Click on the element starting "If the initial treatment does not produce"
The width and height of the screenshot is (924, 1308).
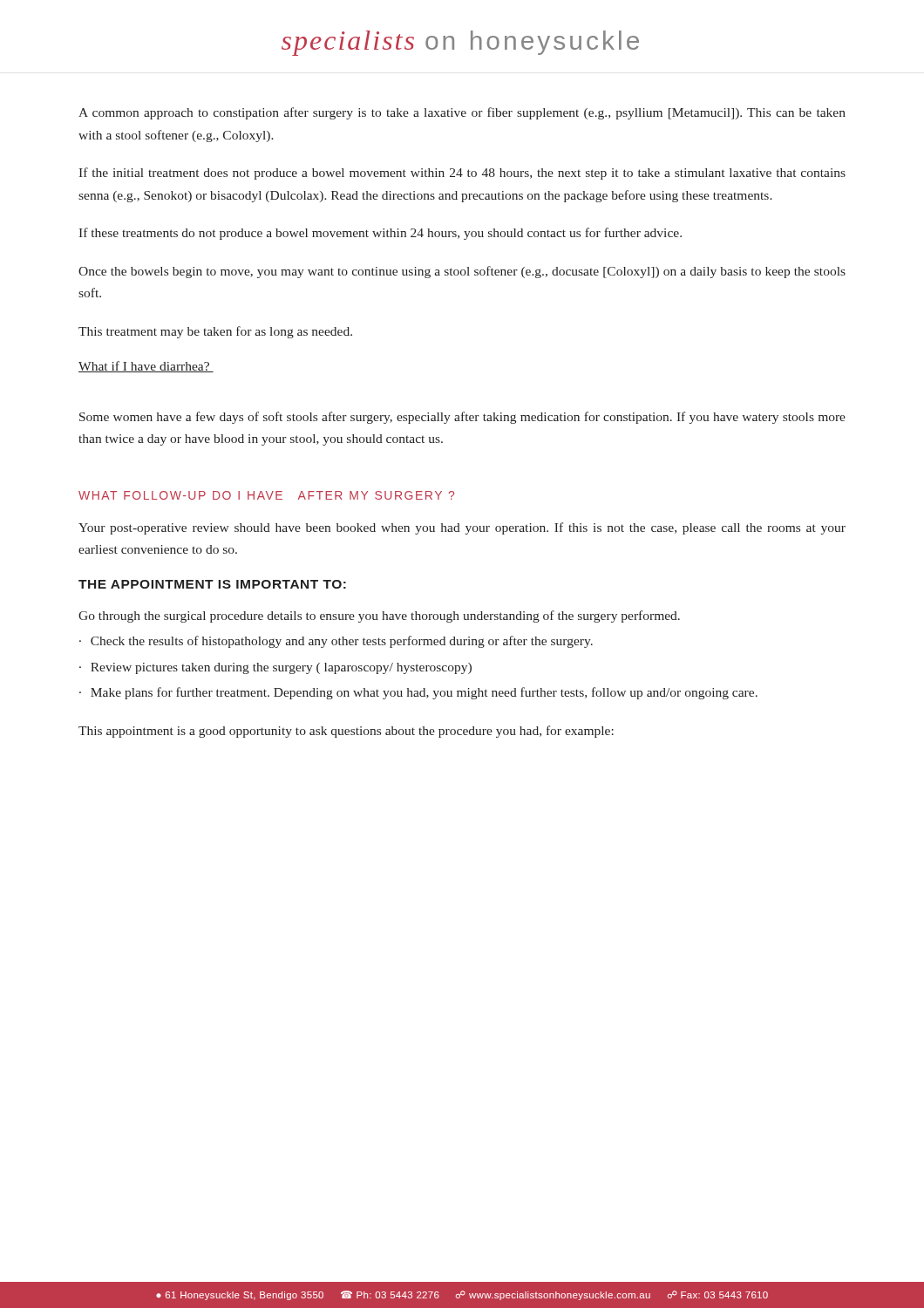(462, 184)
